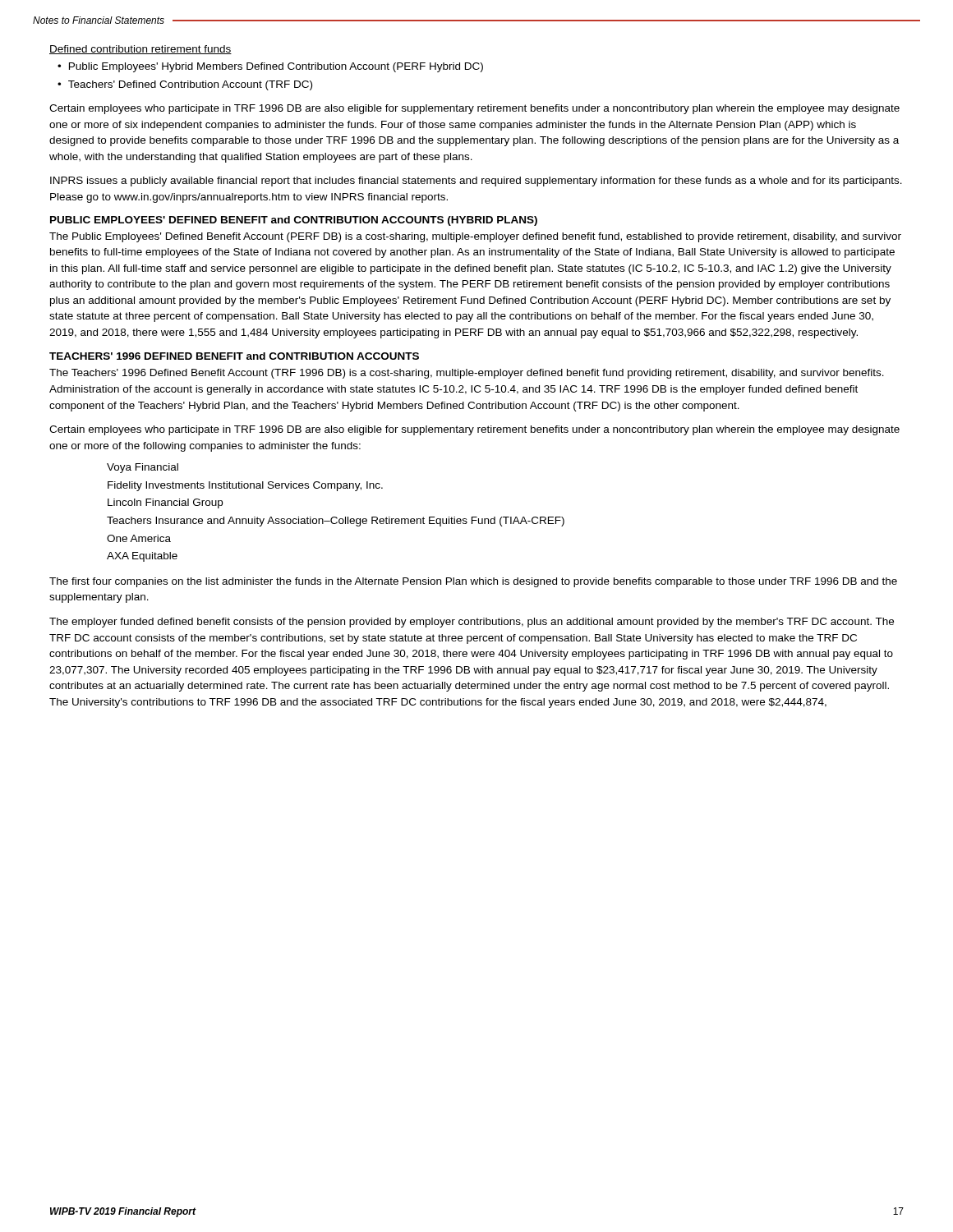Point to the region starting "The first four companies on the list"
This screenshot has width=953, height=1232.
[473, 589]
